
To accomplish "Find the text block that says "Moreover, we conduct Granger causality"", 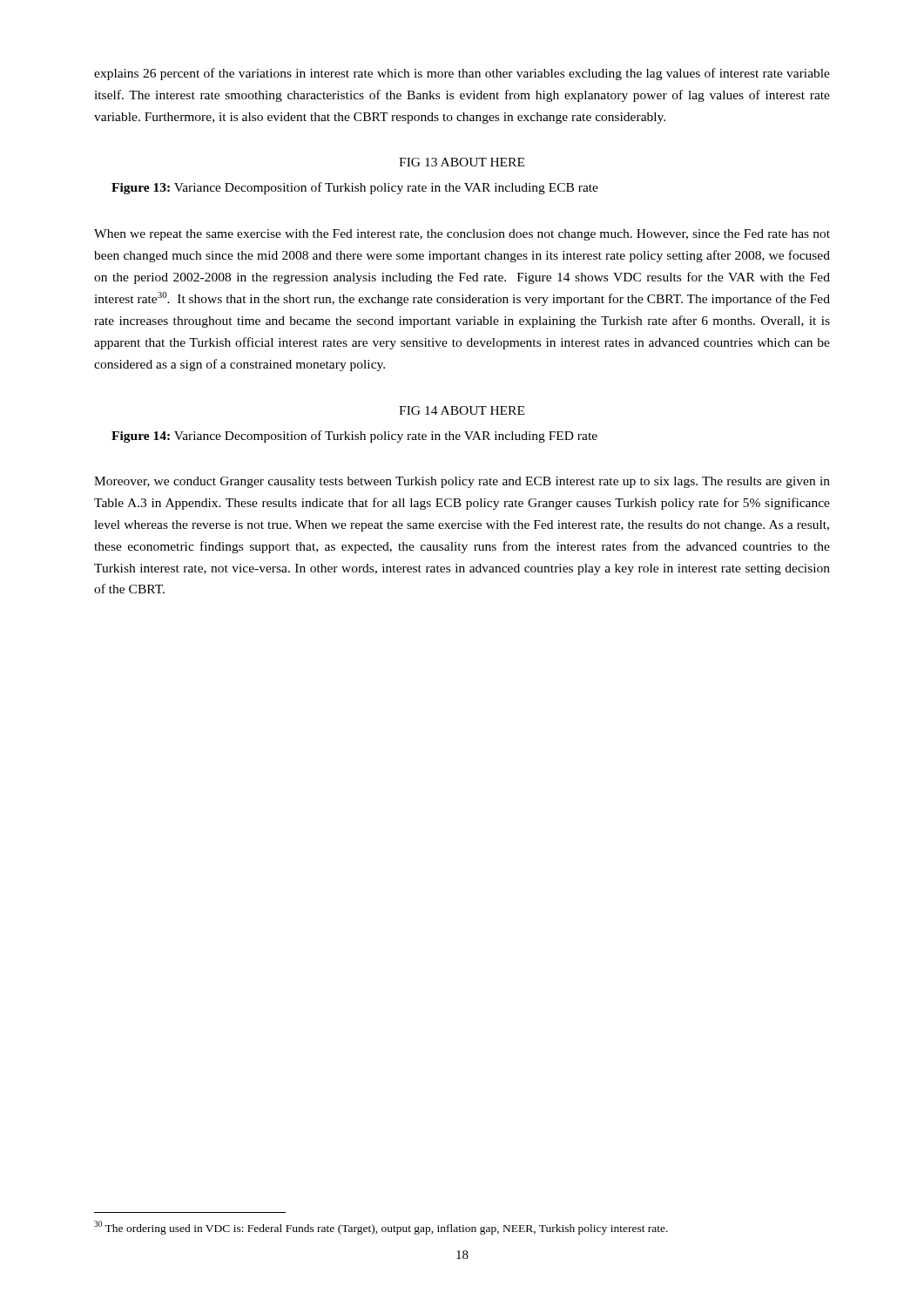I will 462,535.
